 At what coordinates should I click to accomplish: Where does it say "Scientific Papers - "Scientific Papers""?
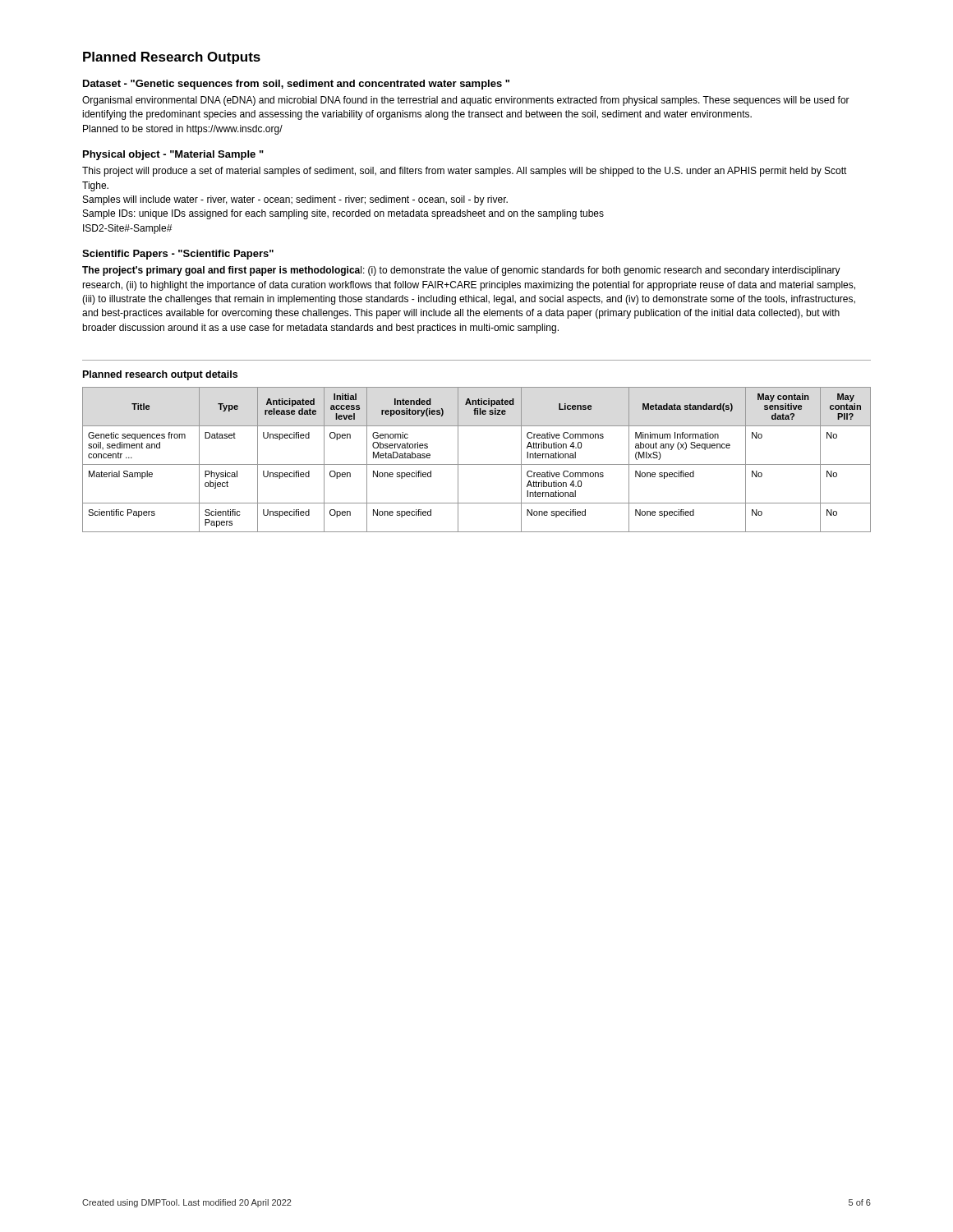tap(178, 254)
